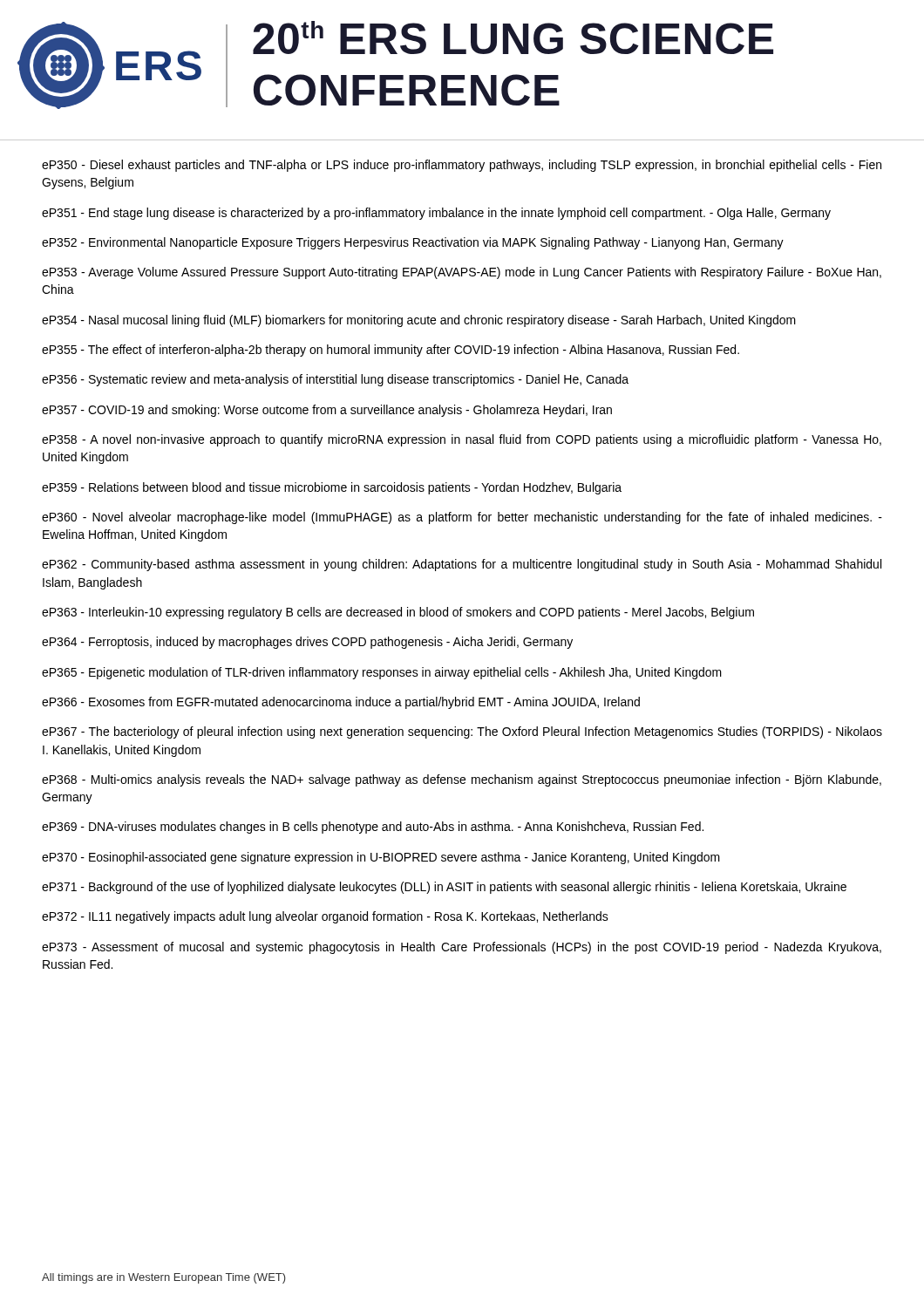Where is the passage that starts "eP368 - Multi-omics analysis"?
Image resolution: width=924 pixels, height=1308 pixels.
462,788
